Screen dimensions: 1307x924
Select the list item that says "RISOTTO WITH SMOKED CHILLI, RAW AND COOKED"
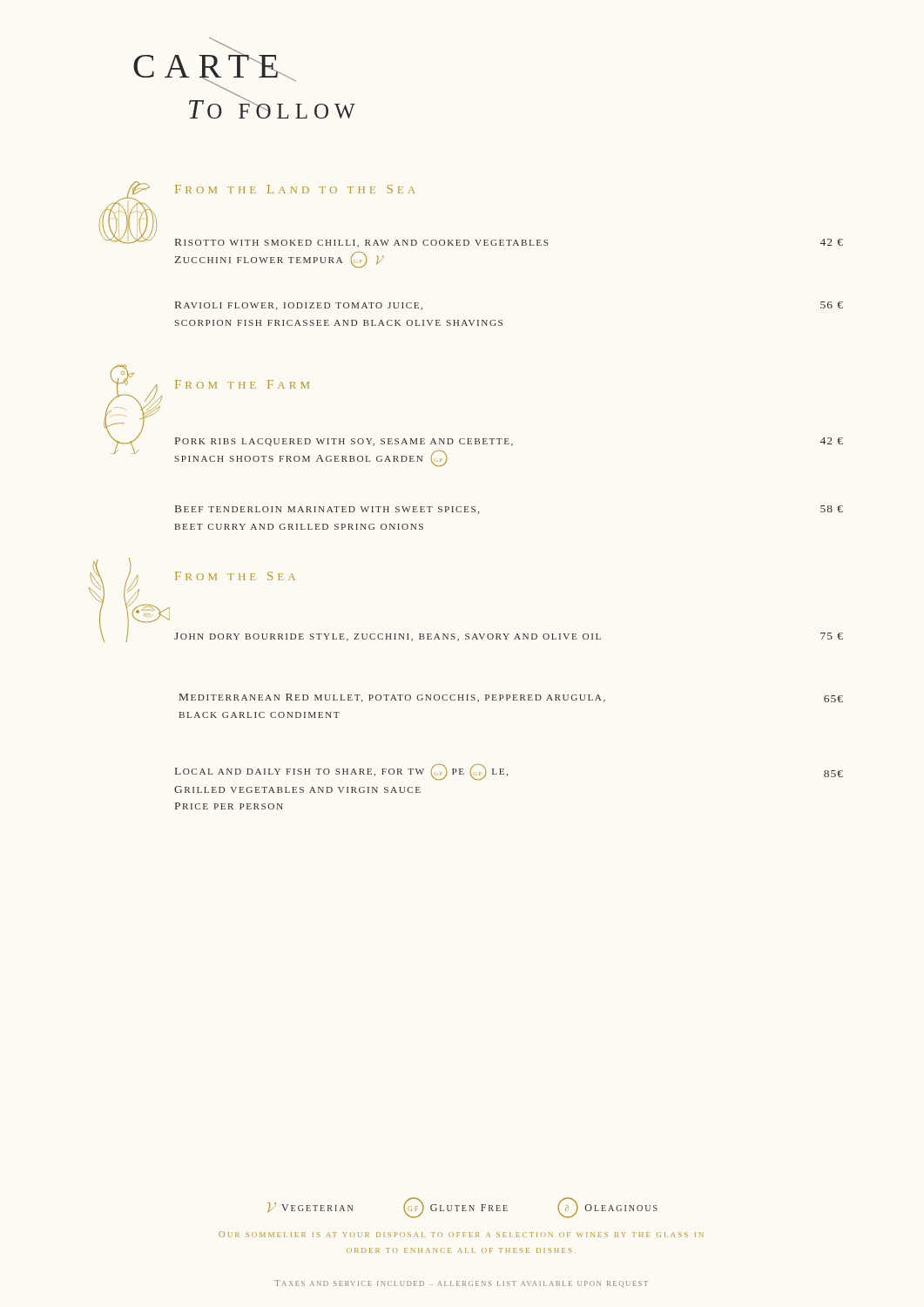click(x=492, y=252)
